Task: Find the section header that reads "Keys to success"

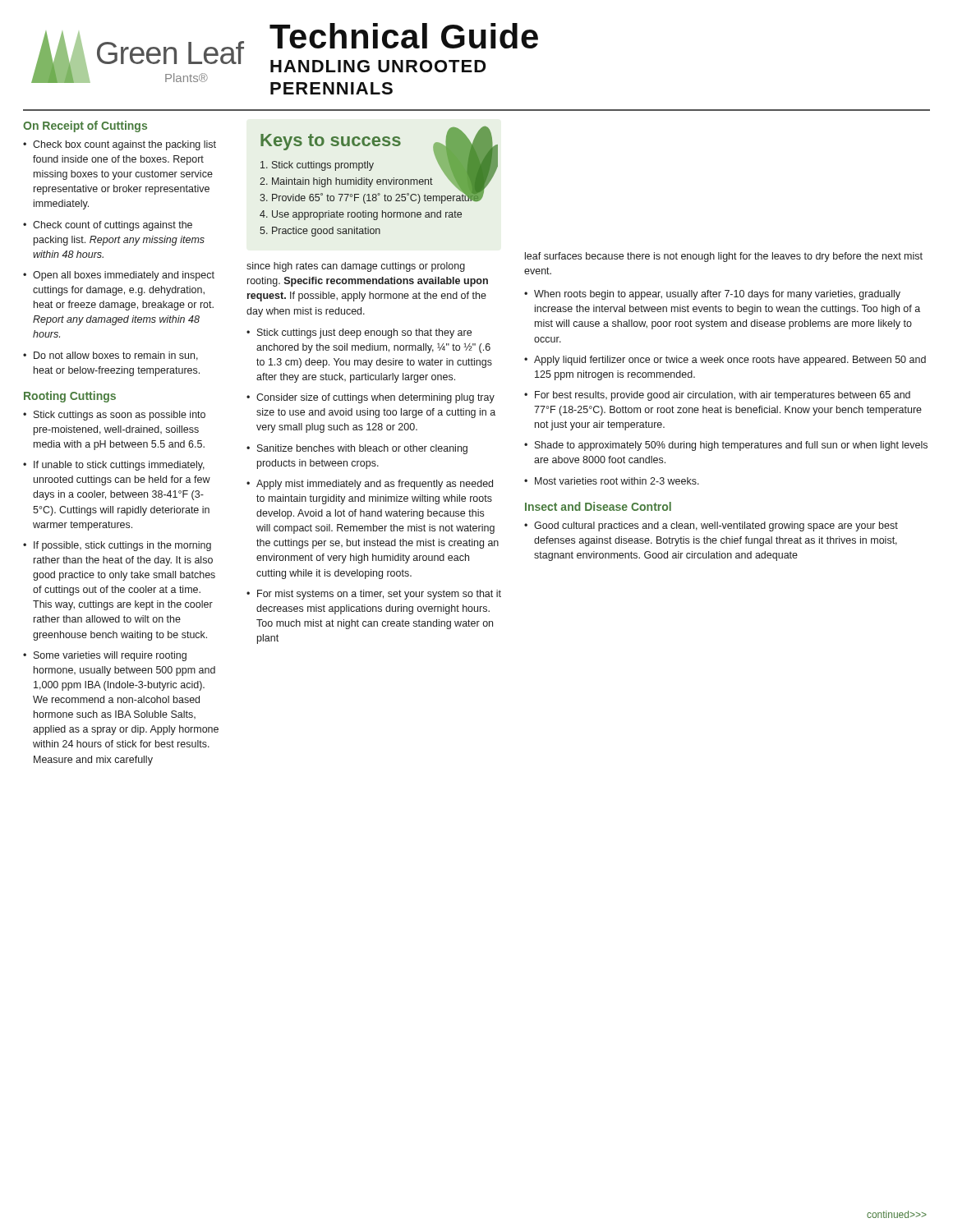Action: (330, 140)
